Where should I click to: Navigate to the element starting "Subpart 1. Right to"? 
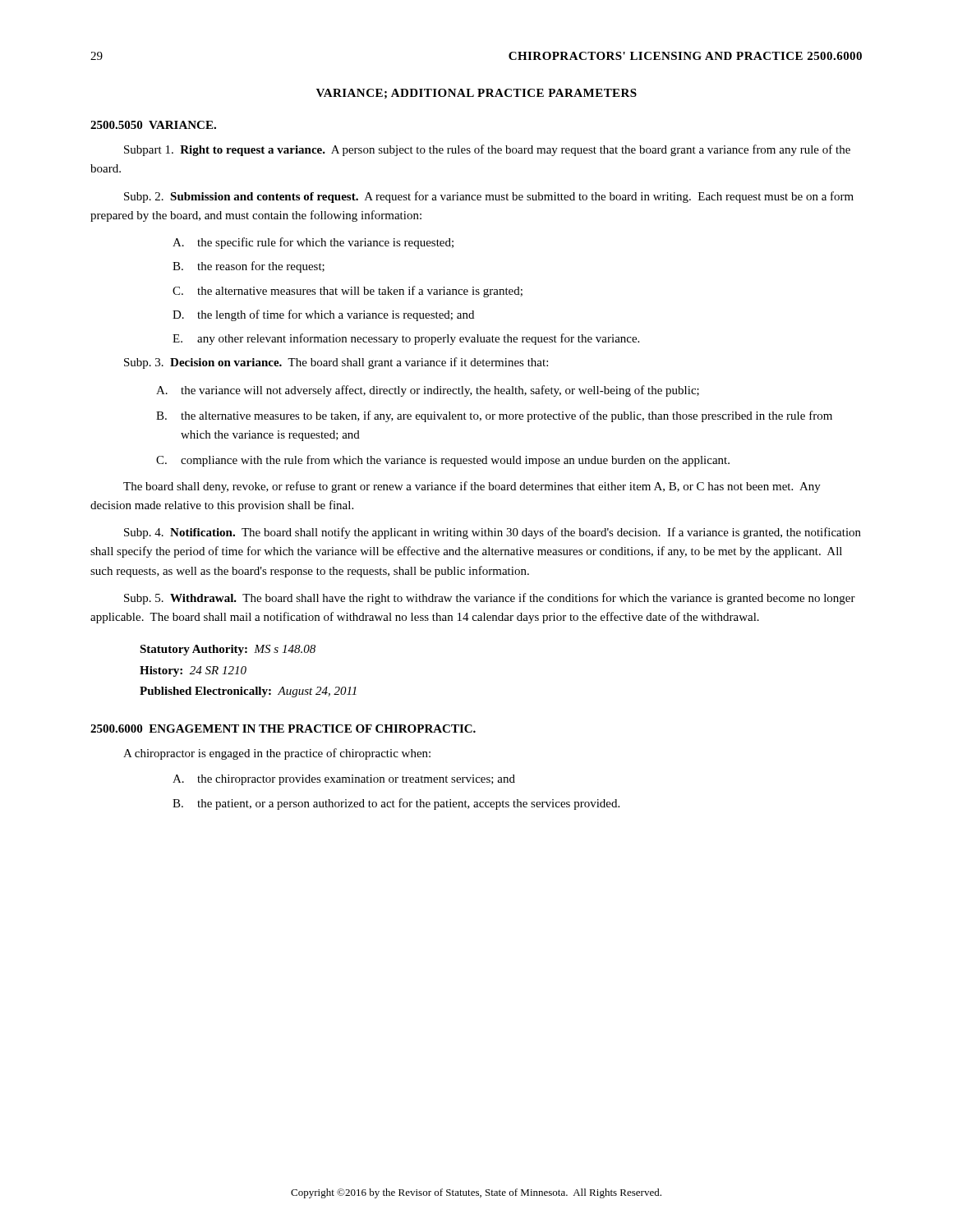point(470,159)
